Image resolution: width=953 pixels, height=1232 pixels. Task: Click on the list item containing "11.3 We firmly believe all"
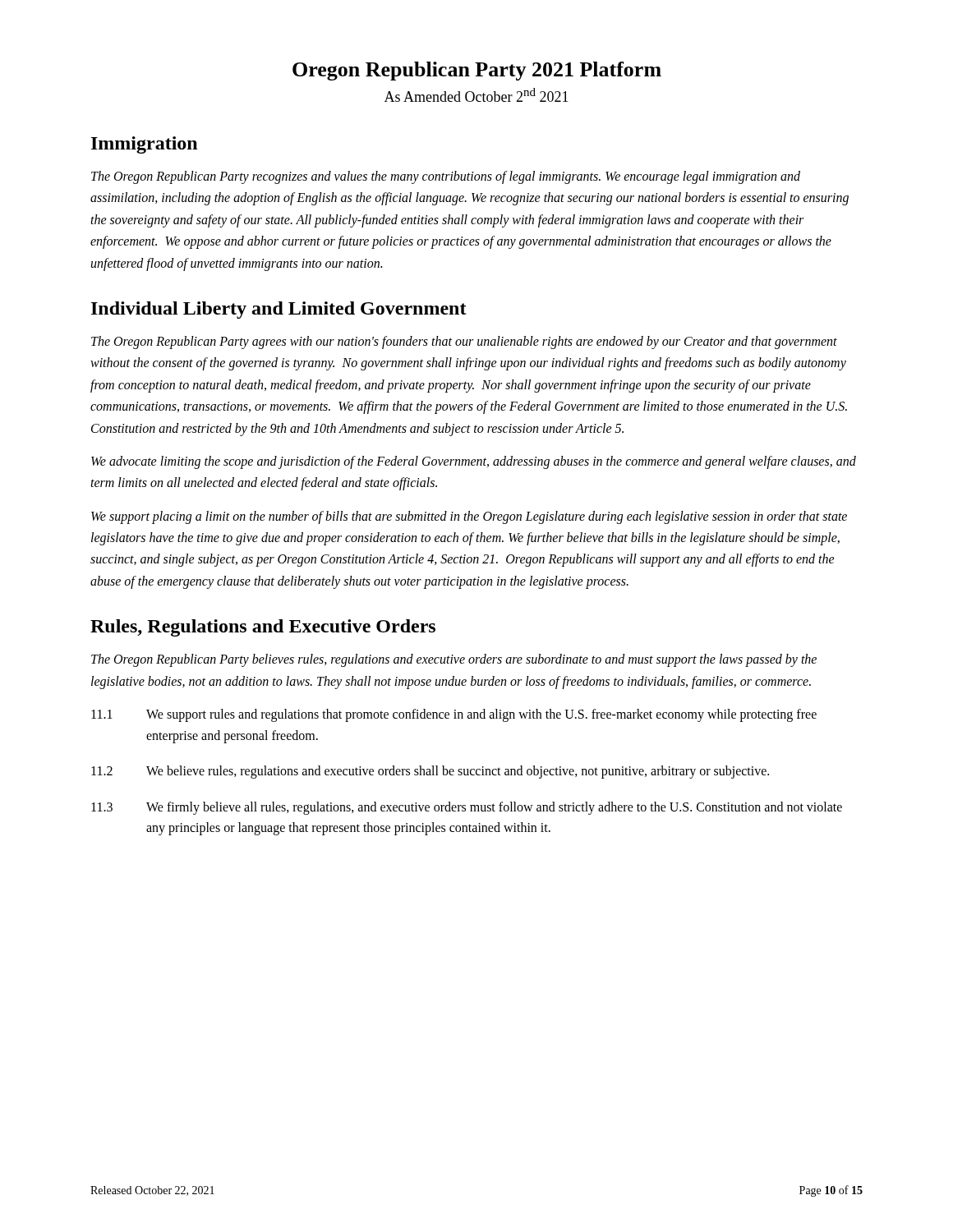476,818
